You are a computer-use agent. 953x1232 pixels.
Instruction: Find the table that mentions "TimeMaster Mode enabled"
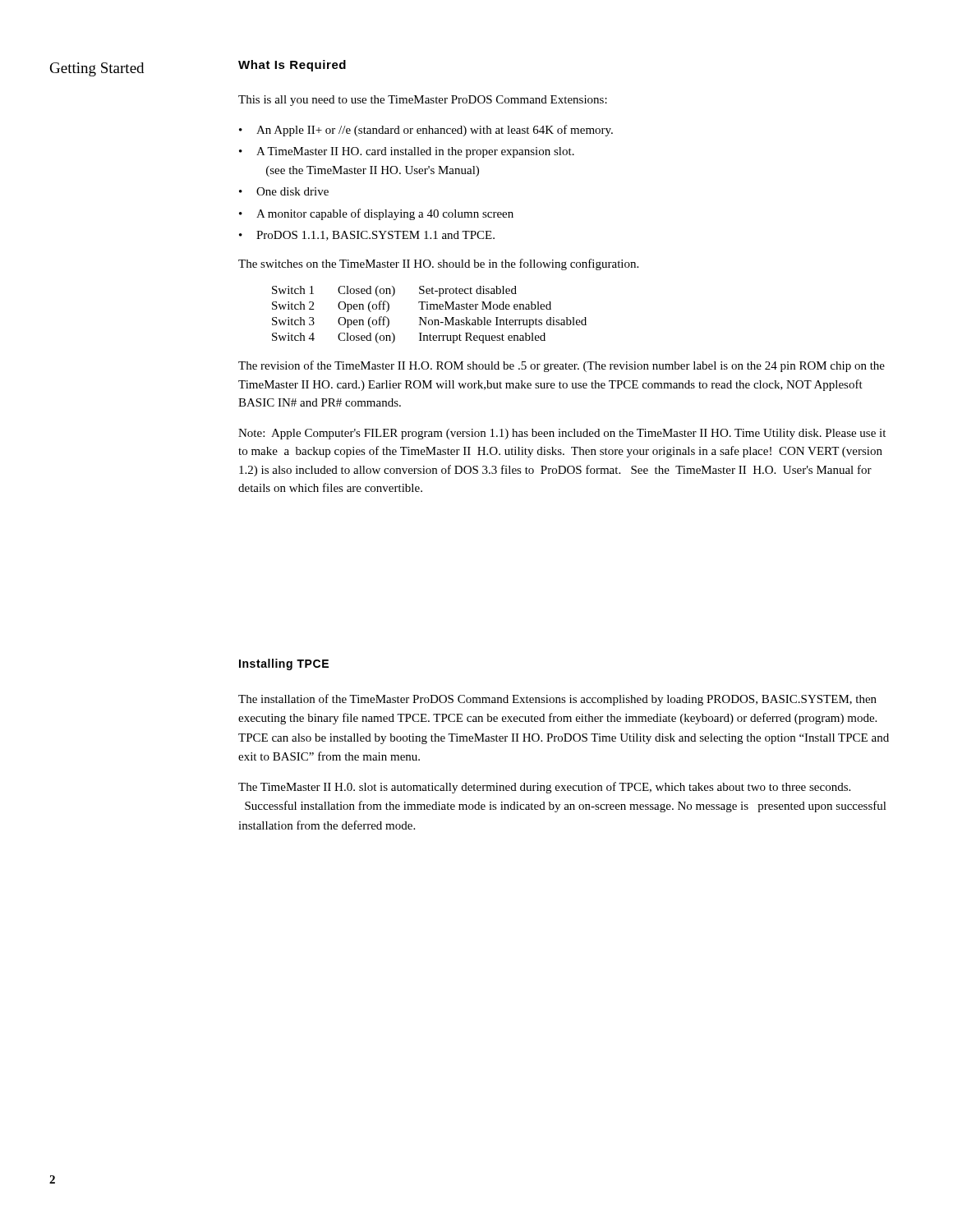[567, 314]
